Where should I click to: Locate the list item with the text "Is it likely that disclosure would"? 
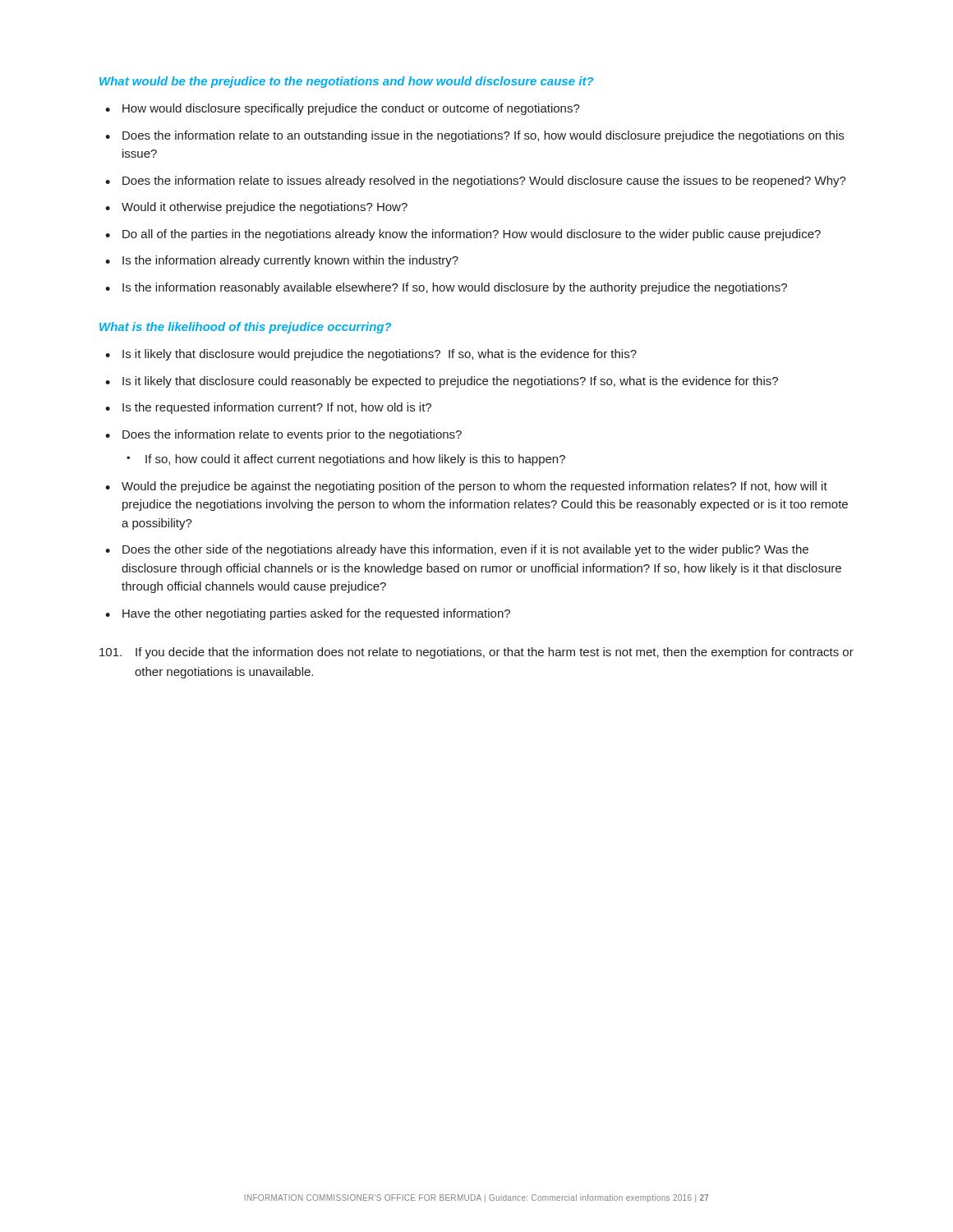(x=379, y=354)
